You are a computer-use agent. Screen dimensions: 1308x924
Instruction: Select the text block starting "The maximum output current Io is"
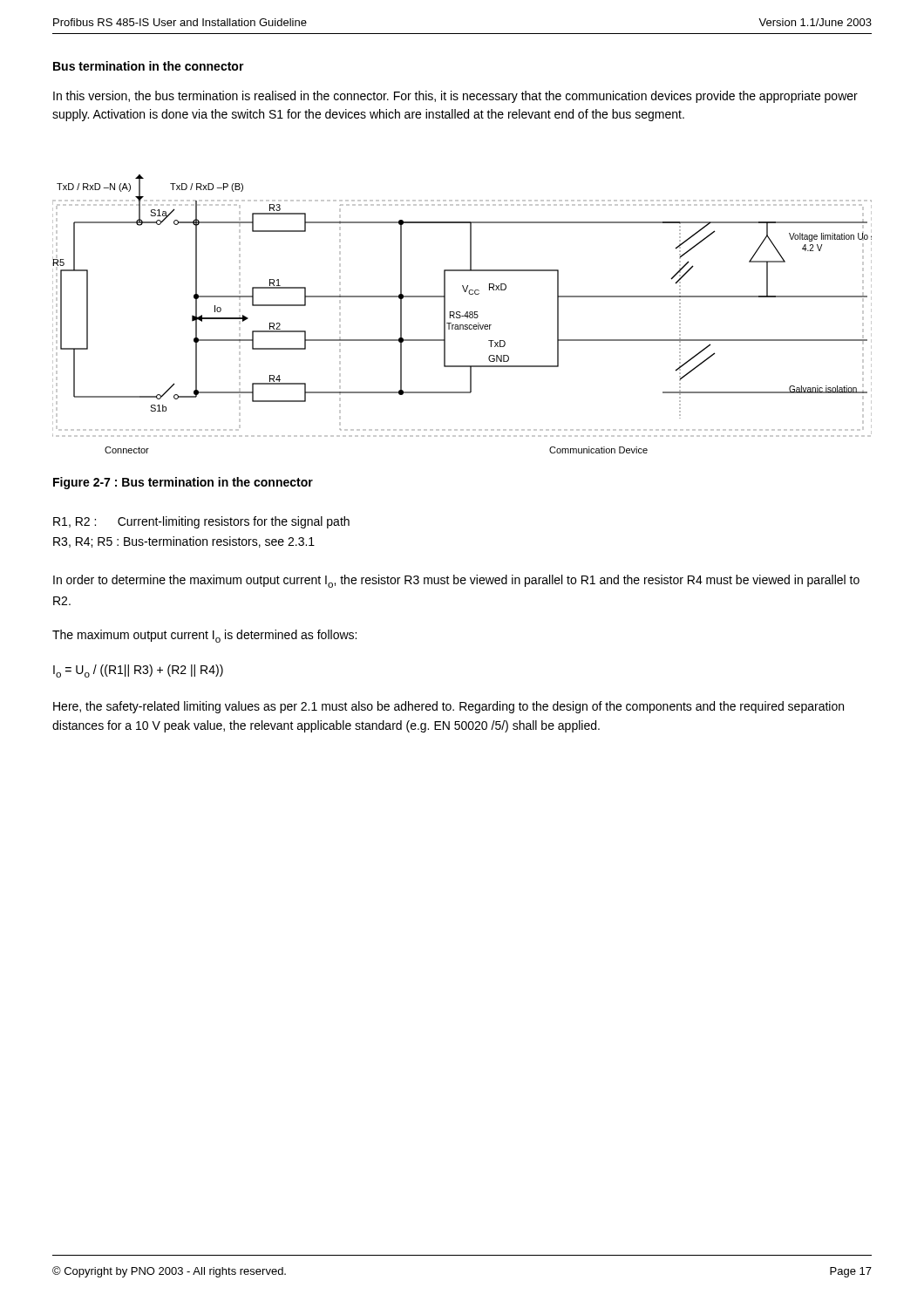pos(205,636)
